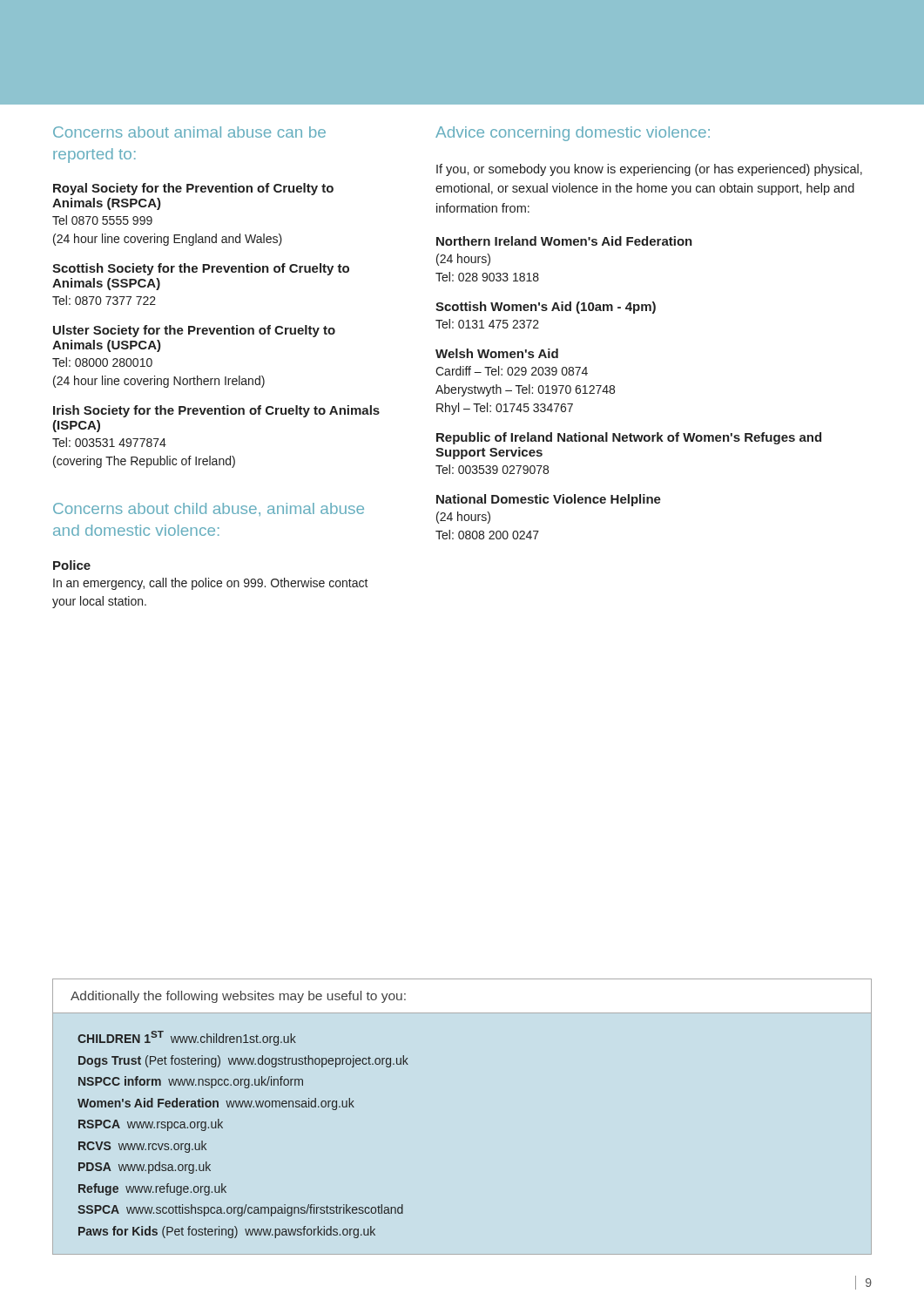
Task: Click on the passage starting "Dogs Trust (Pet fostering) www.dogstrusthopeproject.org.uk"
Action: click(243, 1060)
